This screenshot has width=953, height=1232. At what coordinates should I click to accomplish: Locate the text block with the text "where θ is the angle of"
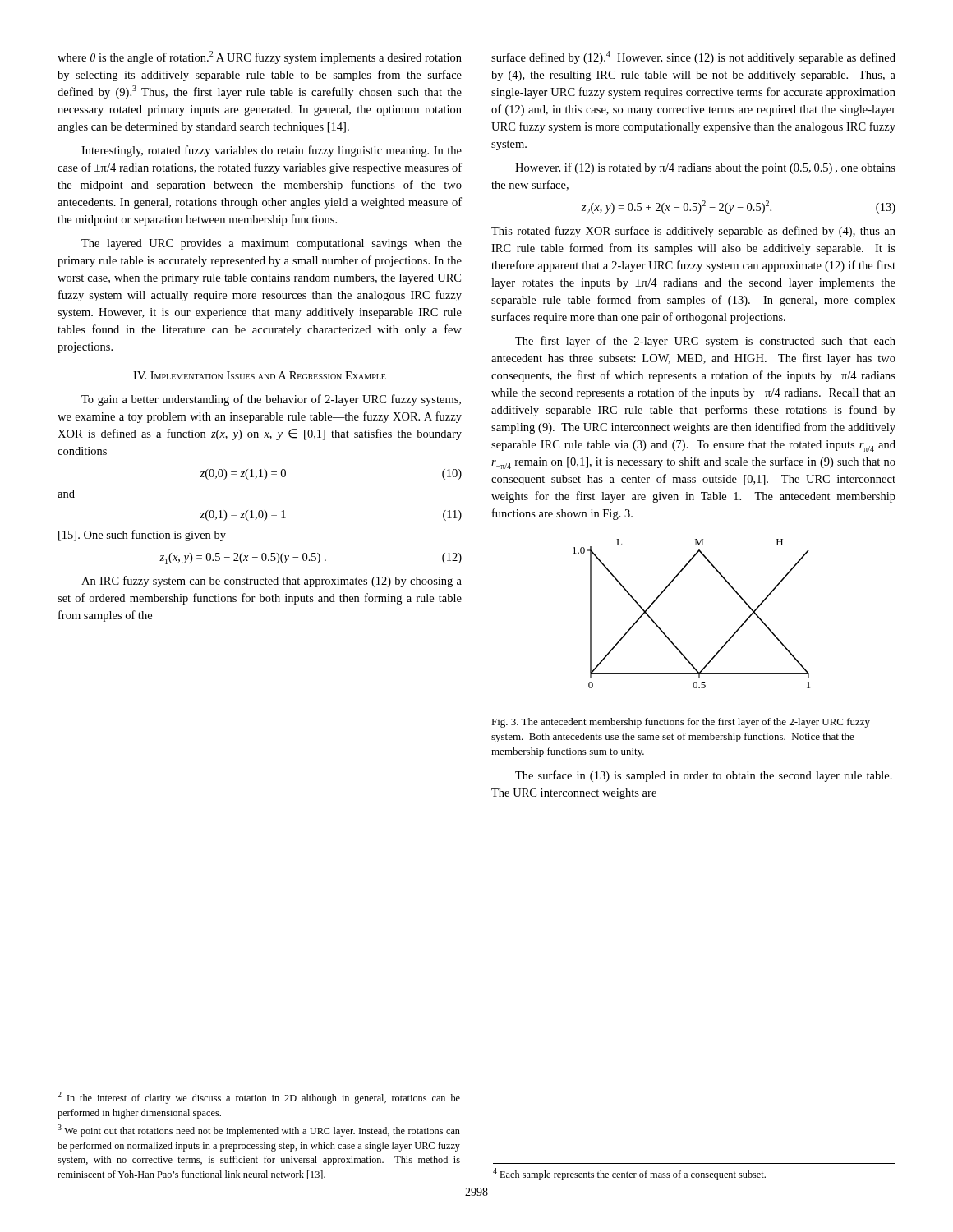tap(260, 92)
